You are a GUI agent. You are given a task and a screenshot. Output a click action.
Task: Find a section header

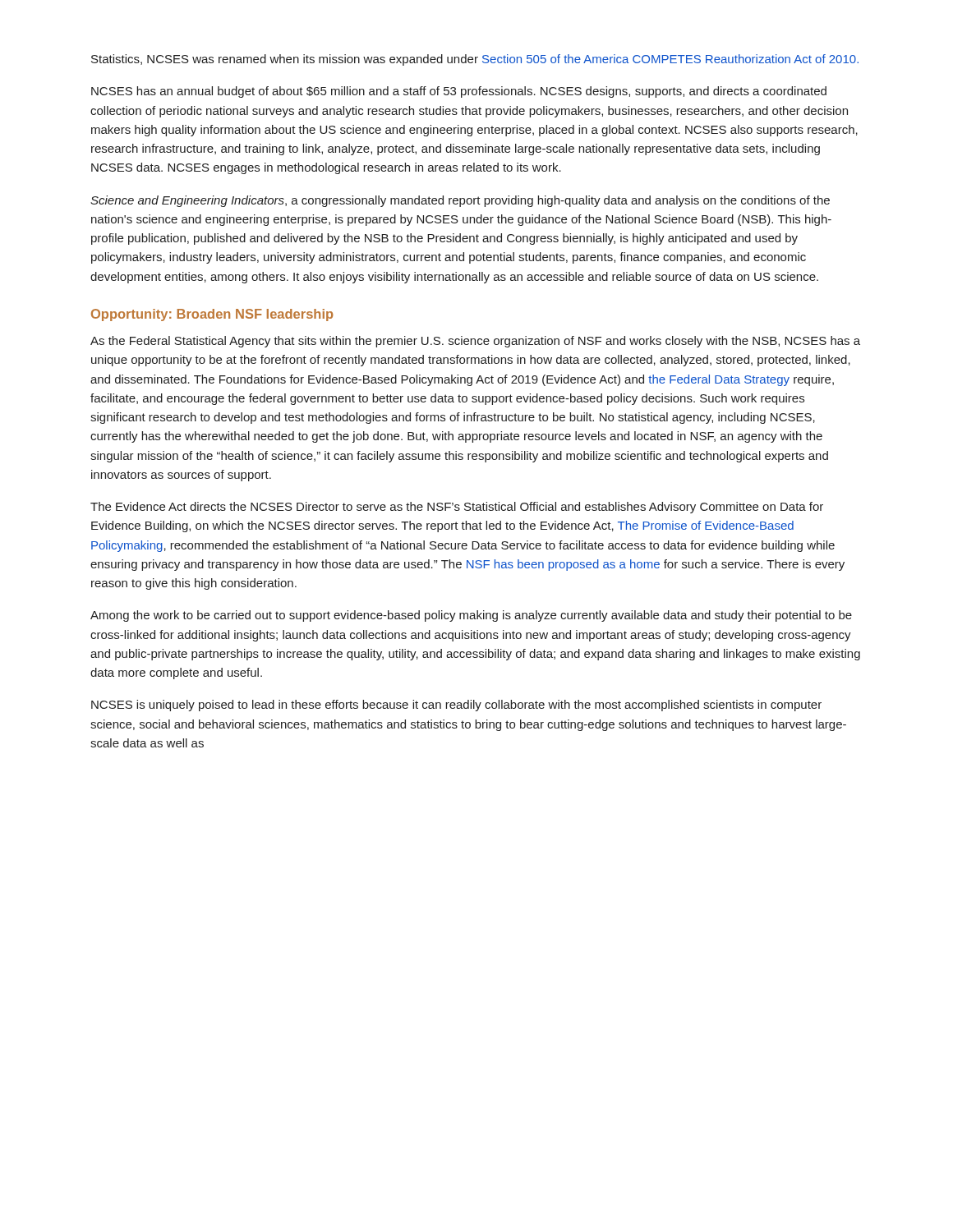click(x=212, y=314)
